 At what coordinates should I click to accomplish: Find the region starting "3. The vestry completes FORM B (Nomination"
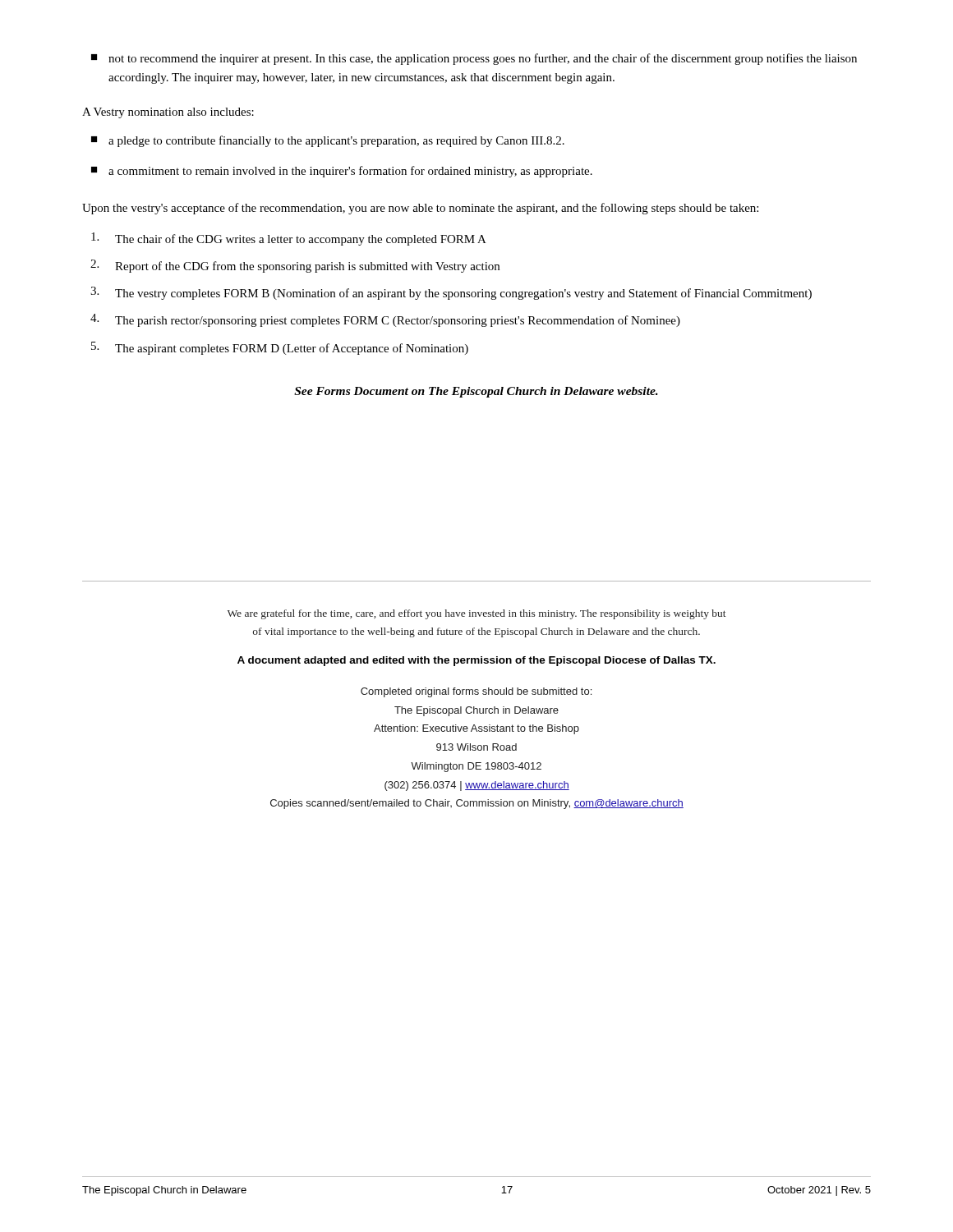[x=481, y=294]
